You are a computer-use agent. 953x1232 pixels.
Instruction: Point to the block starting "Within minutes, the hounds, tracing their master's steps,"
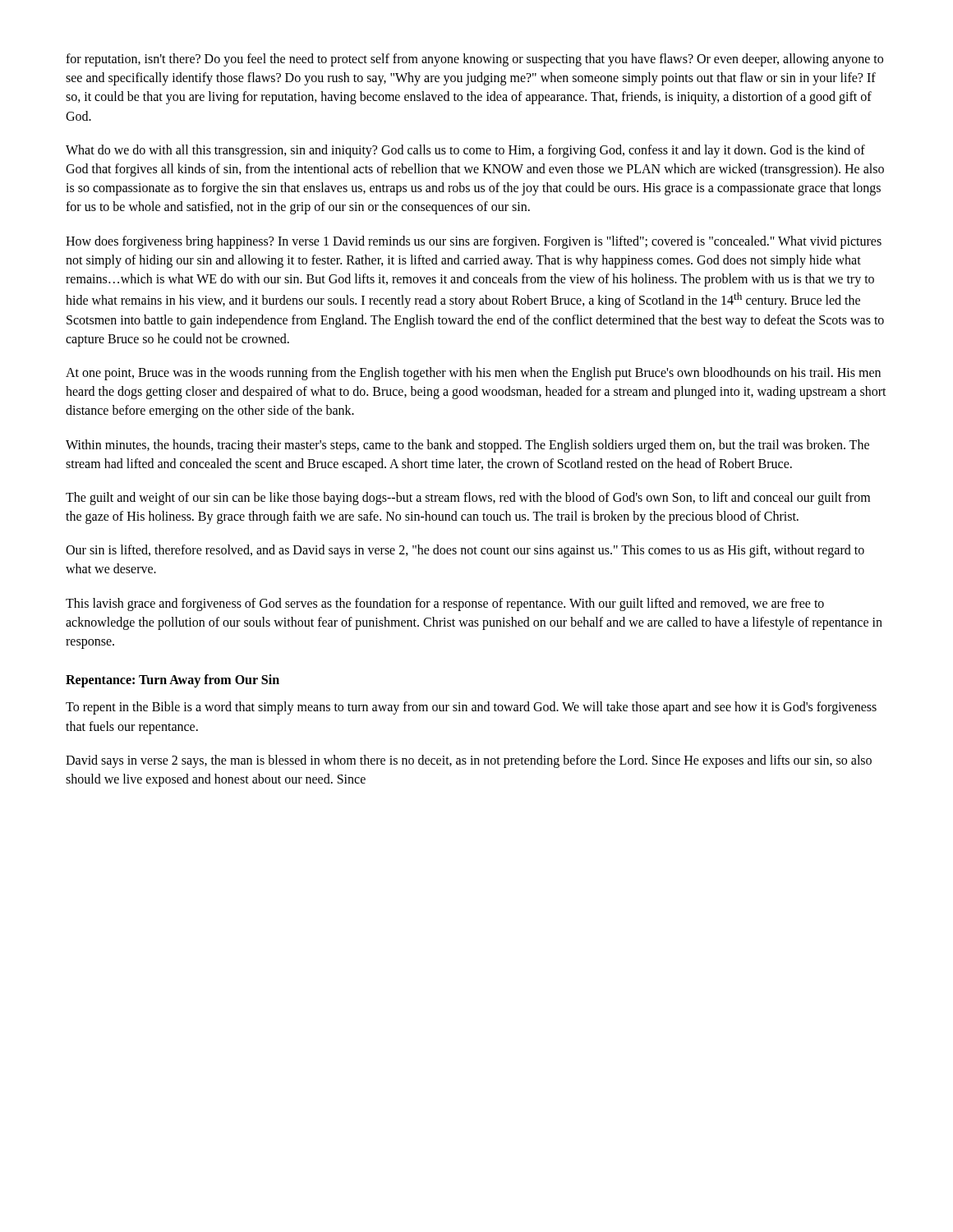pos(468,454)
